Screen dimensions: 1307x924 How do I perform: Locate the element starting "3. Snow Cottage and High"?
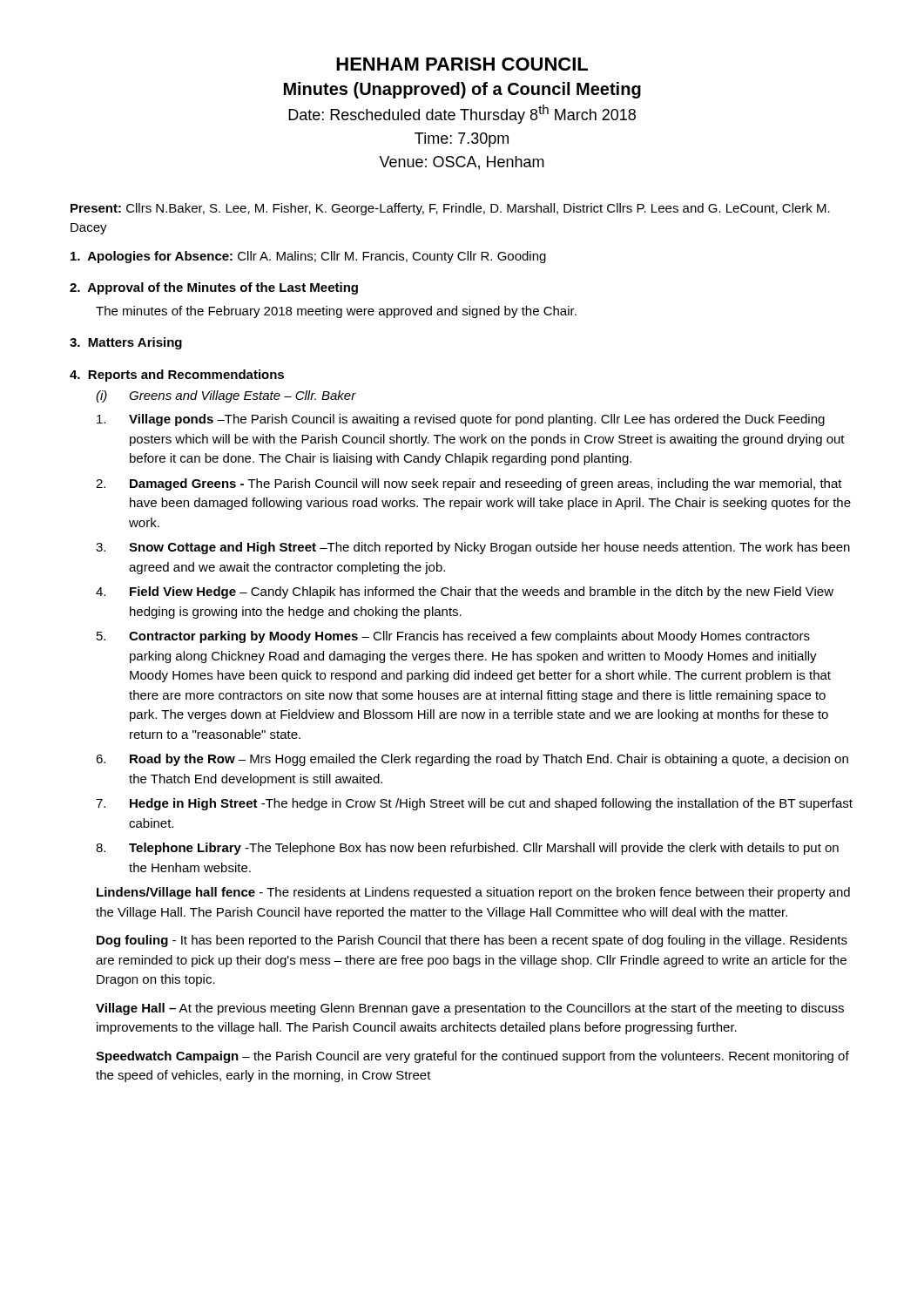[462, 557]
